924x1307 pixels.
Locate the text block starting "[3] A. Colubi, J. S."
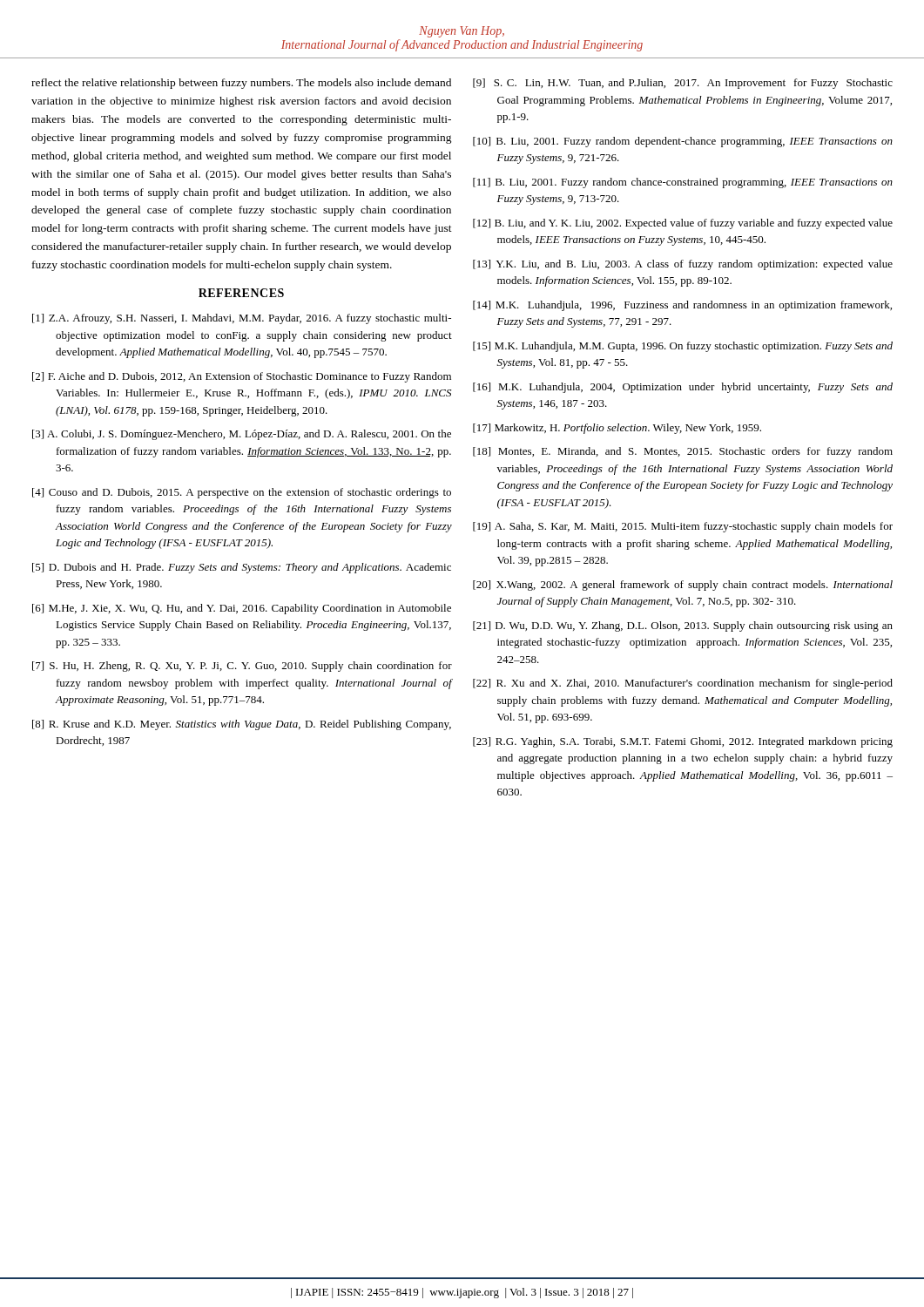(241, 451)
